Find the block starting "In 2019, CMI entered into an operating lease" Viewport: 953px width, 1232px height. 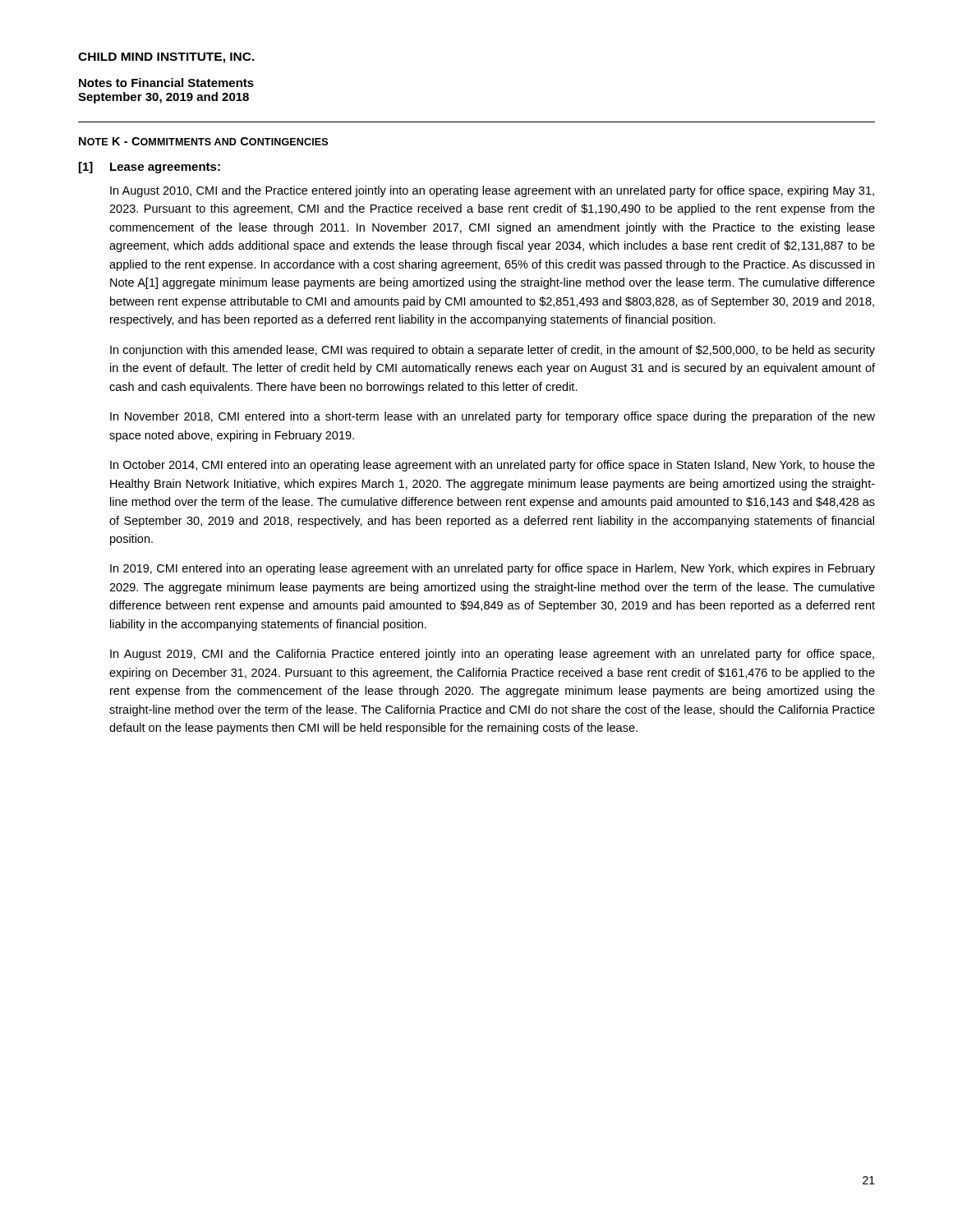point(492,596)
